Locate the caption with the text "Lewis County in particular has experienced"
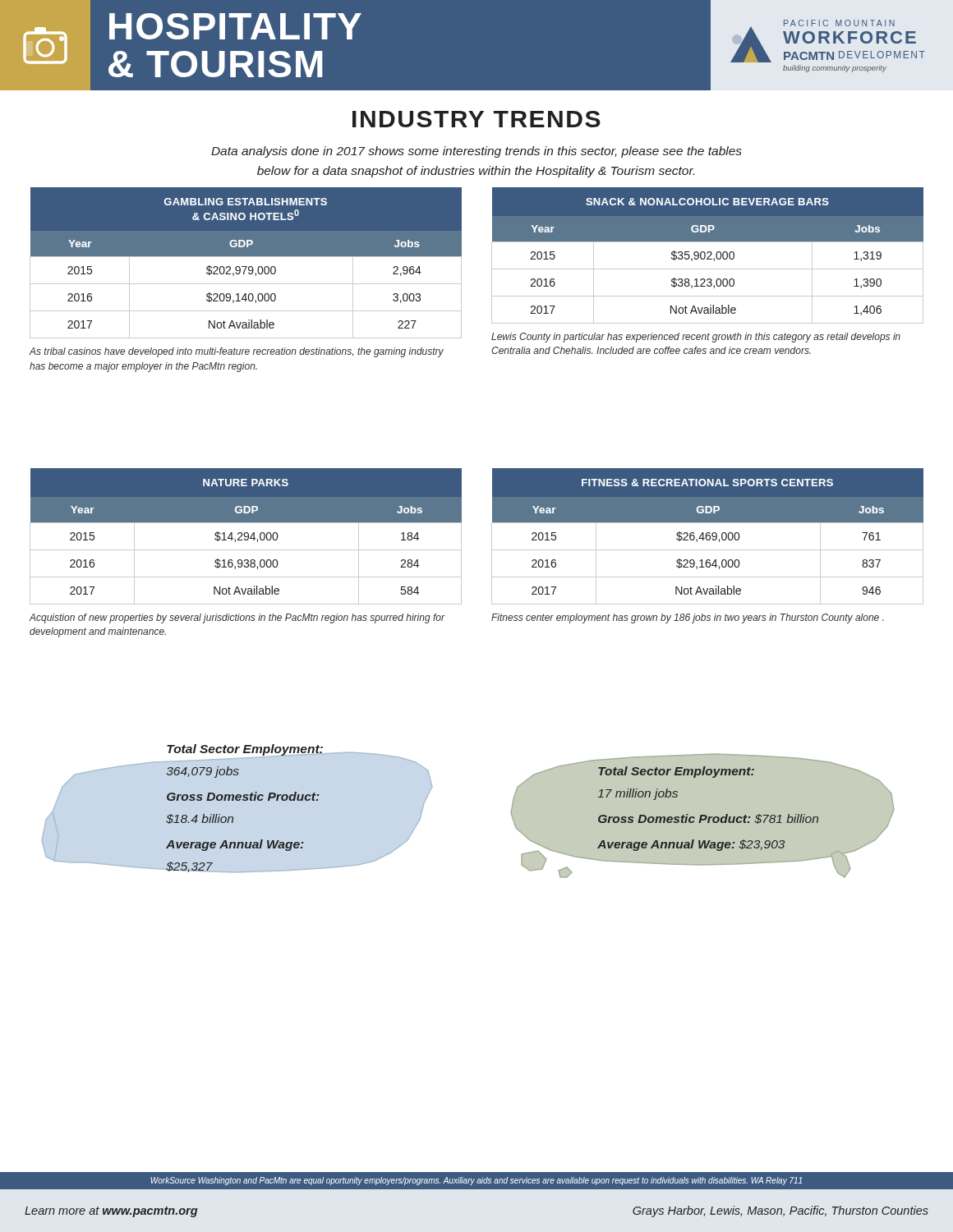953x1232 pixels. [x=696, y=344]
